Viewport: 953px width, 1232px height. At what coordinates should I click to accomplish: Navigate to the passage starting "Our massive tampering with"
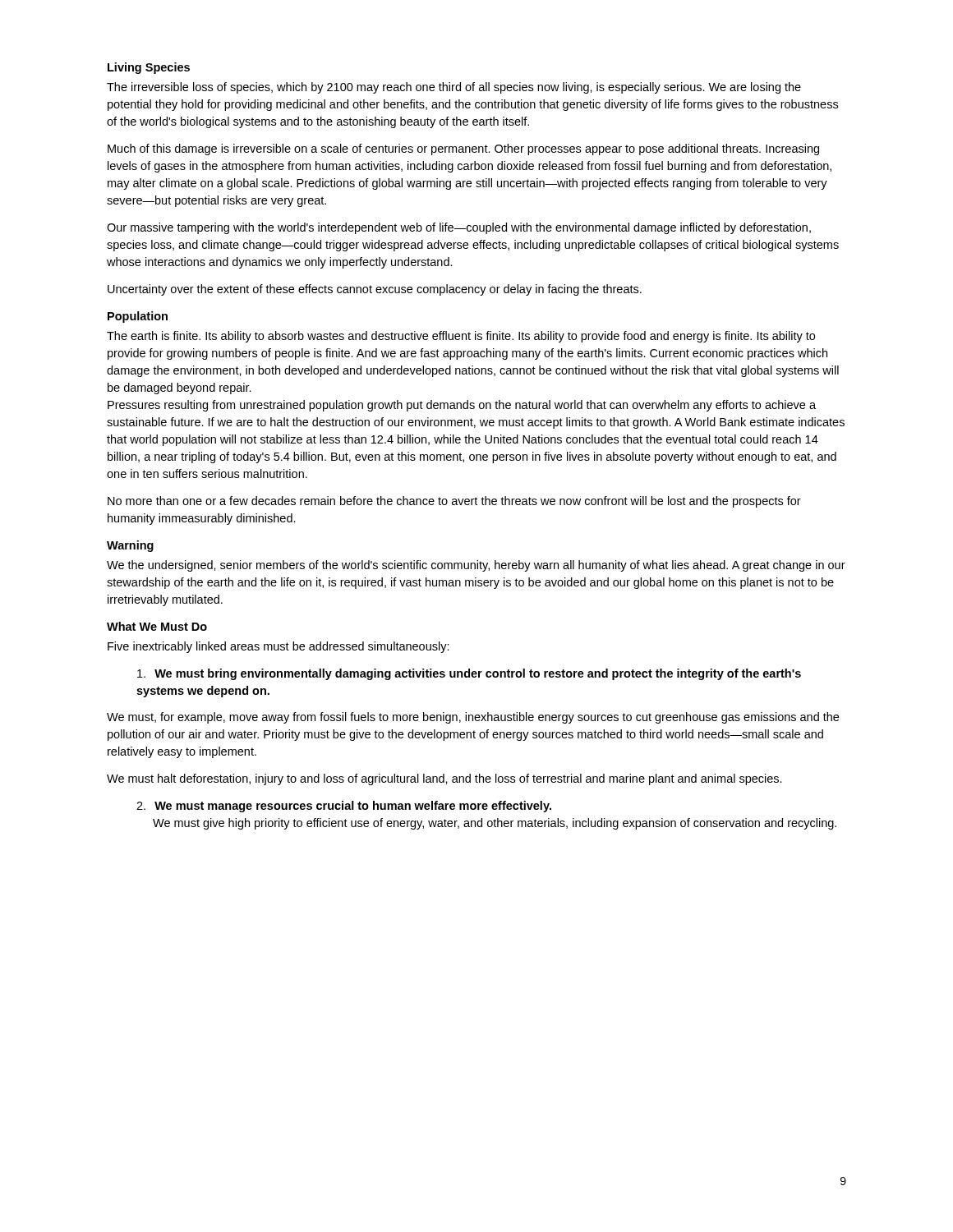pos(473,245)
